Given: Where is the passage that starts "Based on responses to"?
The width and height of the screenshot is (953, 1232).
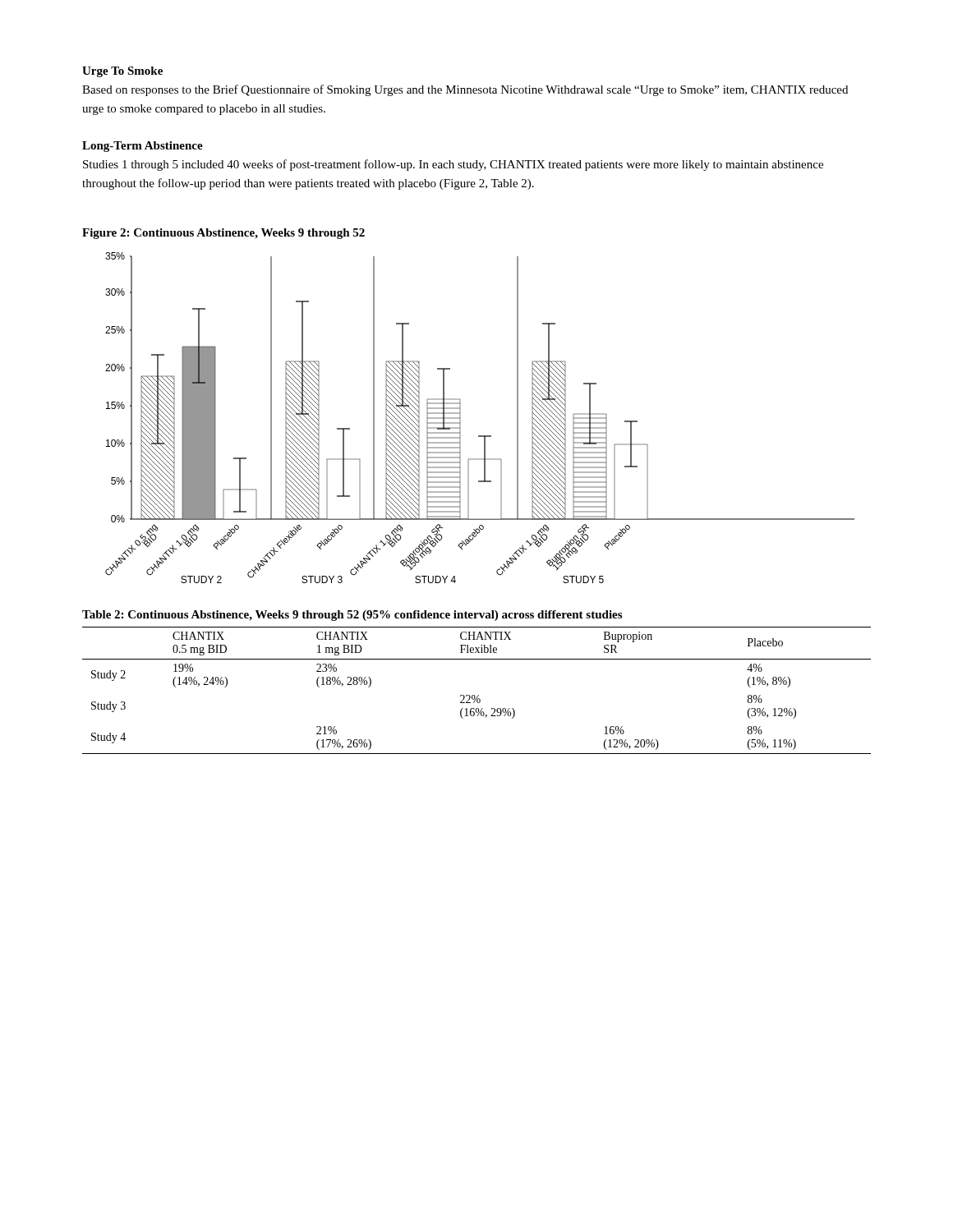Looking at the screenshot, I should point(465,99).
